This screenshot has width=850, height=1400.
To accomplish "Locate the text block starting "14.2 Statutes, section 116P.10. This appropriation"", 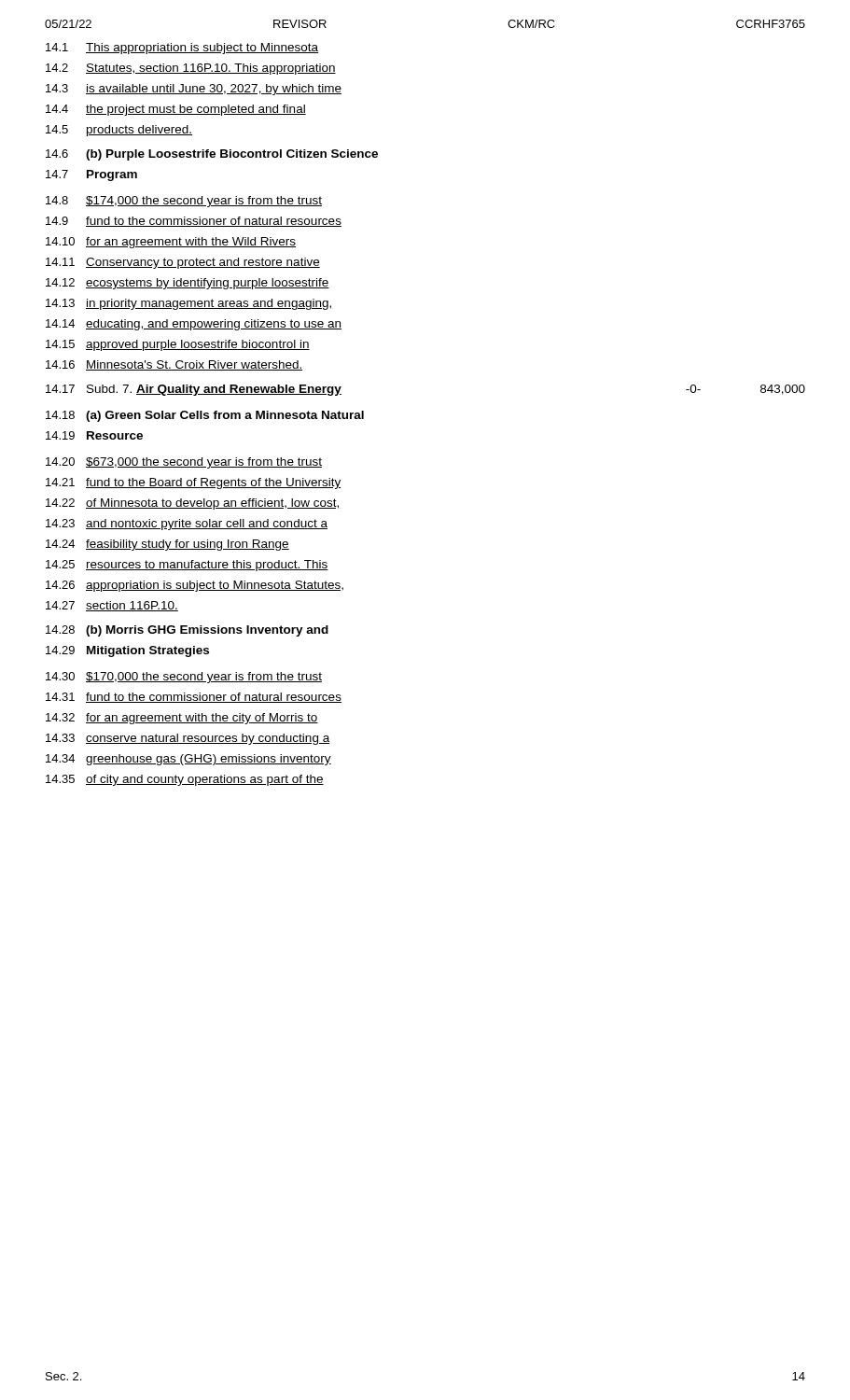I will point(191,69).
